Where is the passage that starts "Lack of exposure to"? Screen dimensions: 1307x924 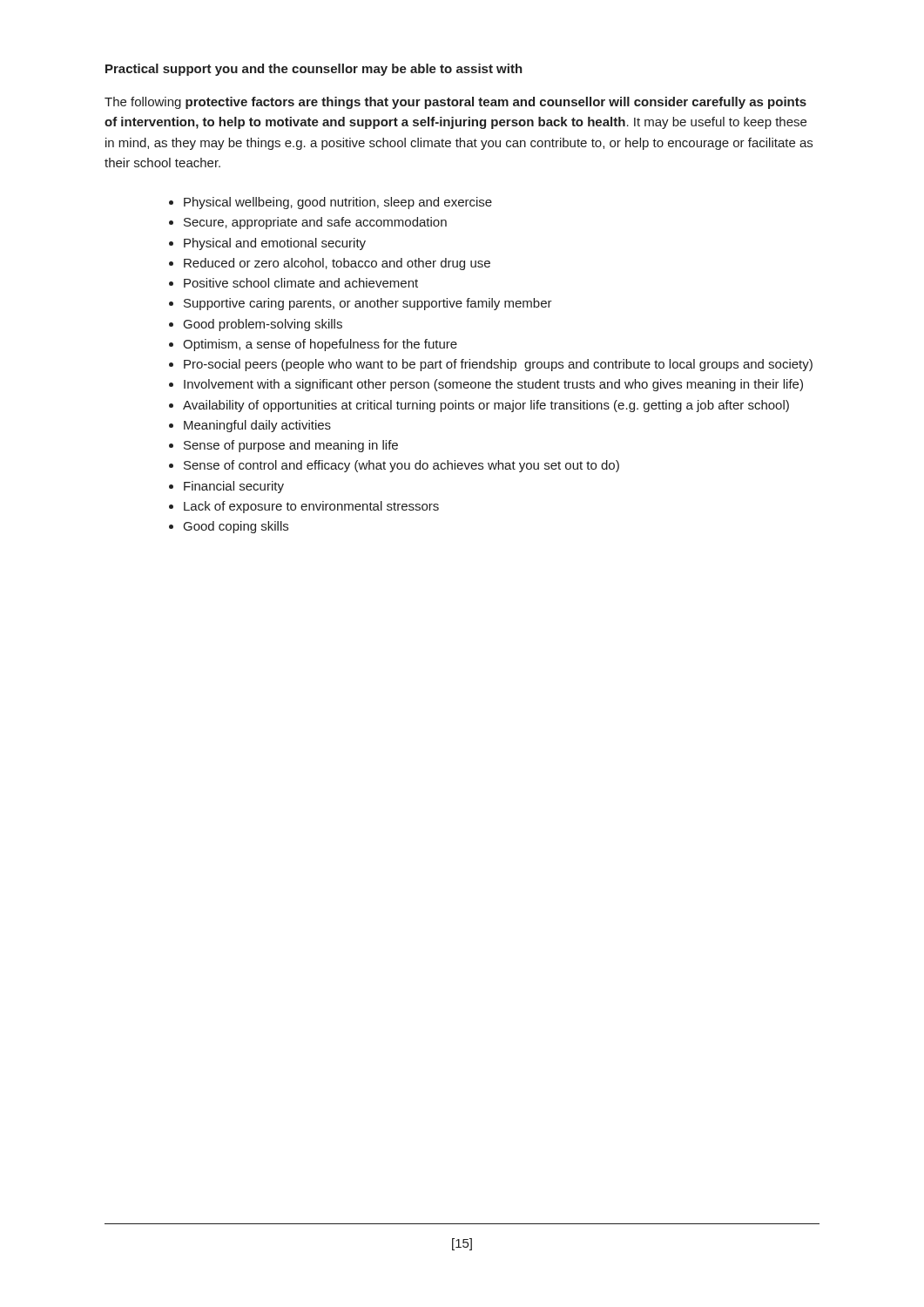click(311, 506)
